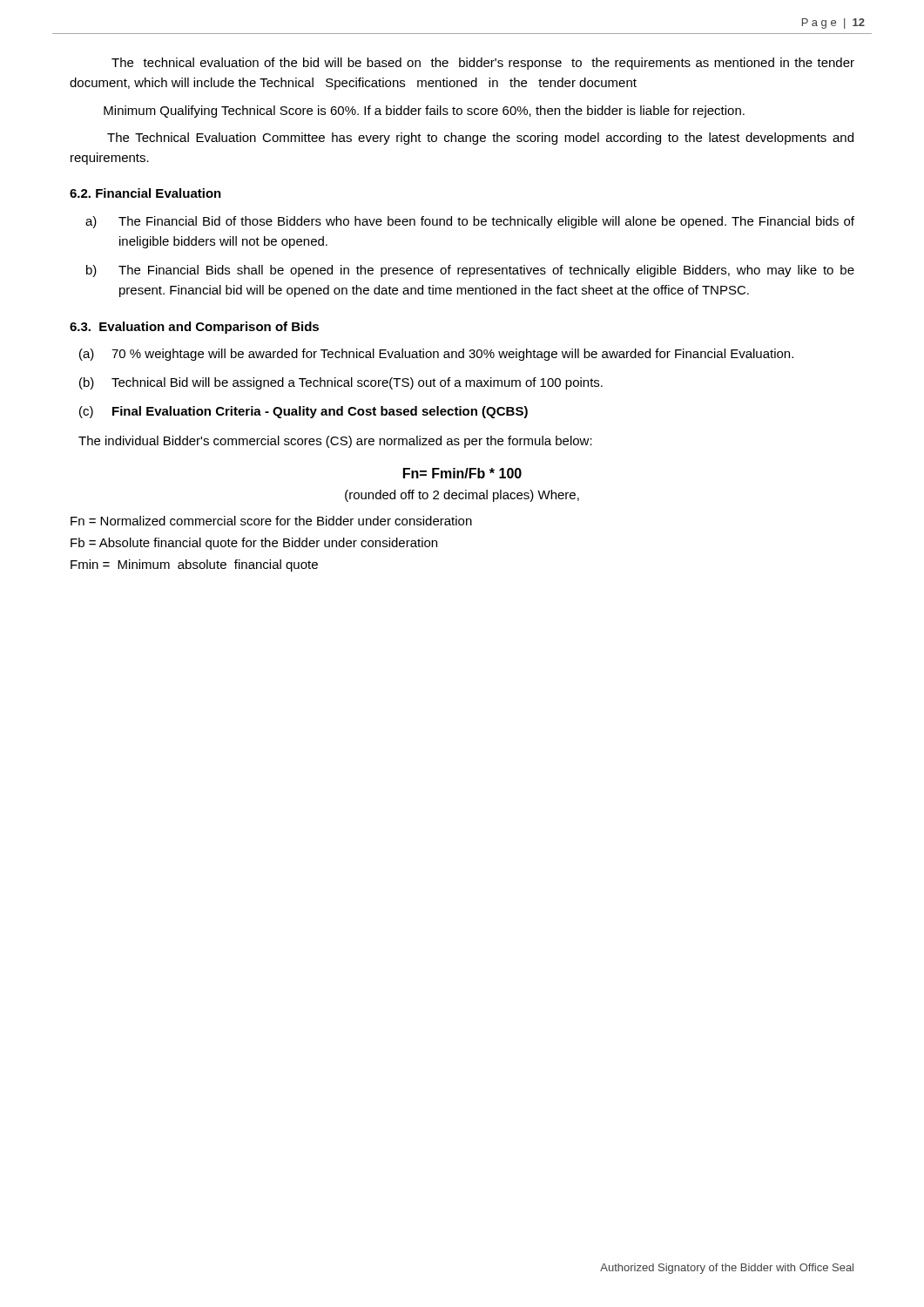Click on the text block that says "Fn = Normalized"
924x1307 pixels.
462,521
